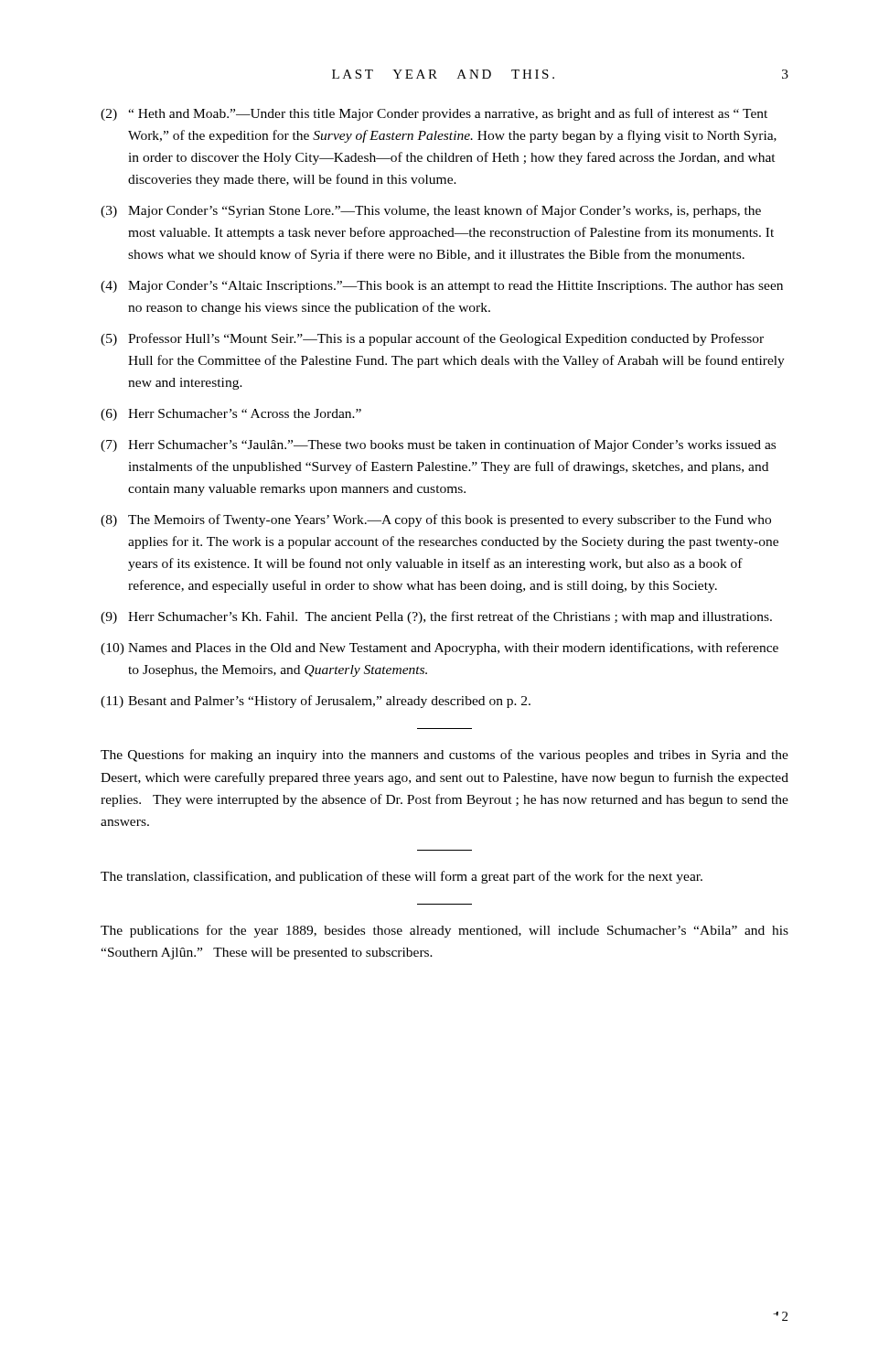Find the list item that says "(3) Major Conder’s"
Screen dimensions: 1372x889
coord(444,232)
